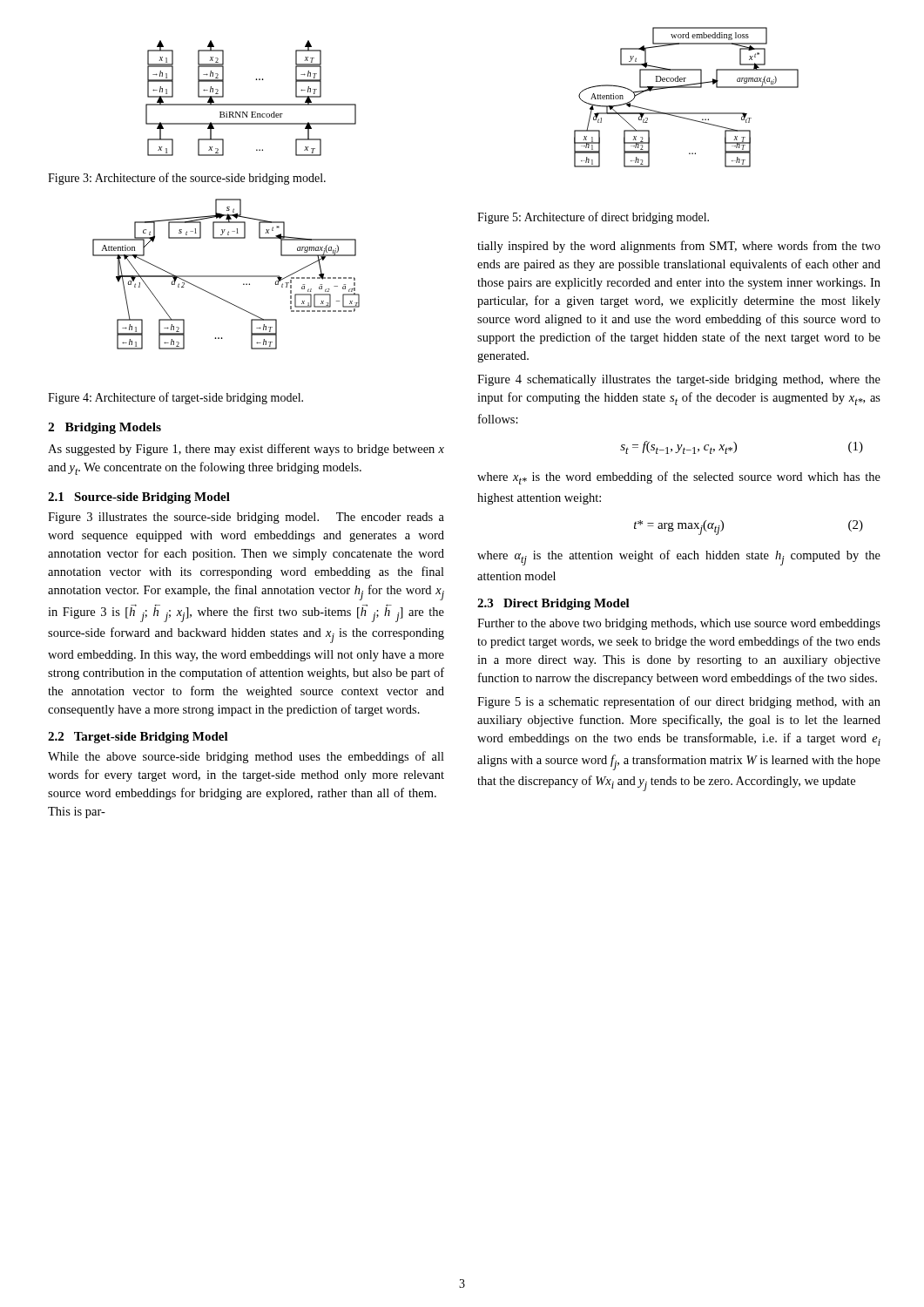This screenshot has height=1307, width=924.
Task: Select the formula with the text "st = f(st−1, yt−1, ct, xt*) (1)"
Action: point(742,447)
